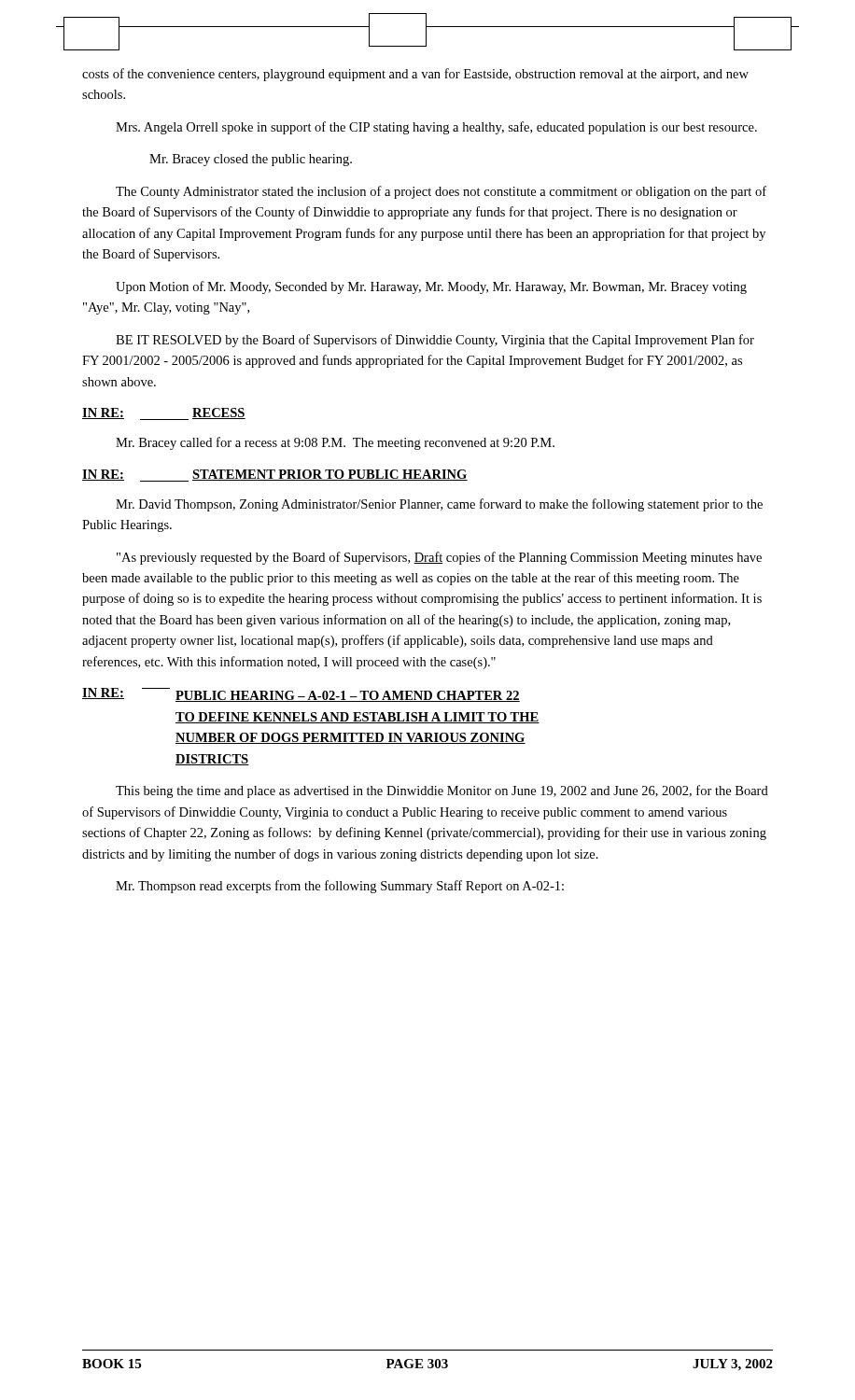The image size is (855, 1400).
Task: Where is the passage that starts "This being the time and place as advertised"?
Action: pyautogui.click(x=425, y=822)
